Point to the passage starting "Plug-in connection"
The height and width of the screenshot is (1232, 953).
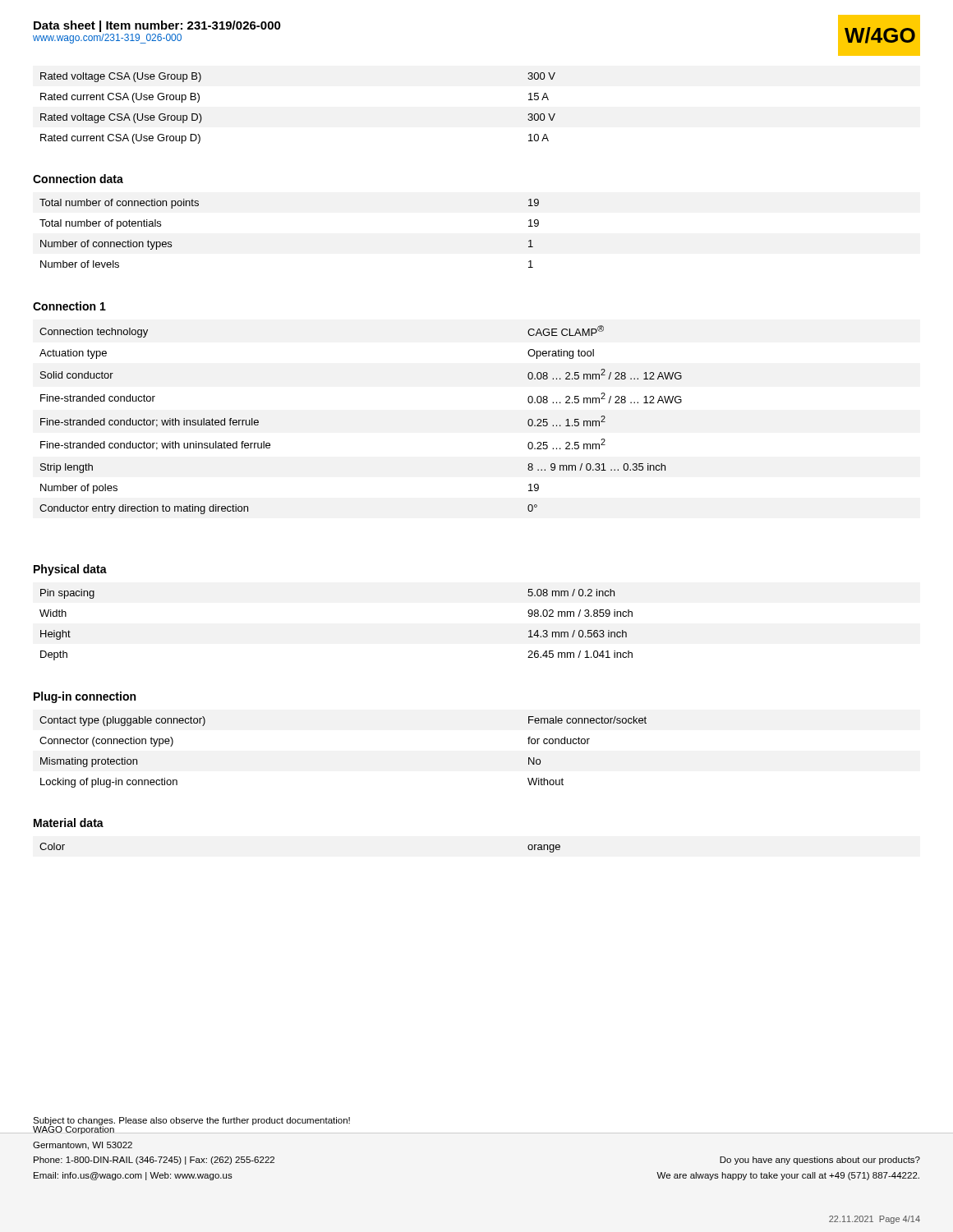[85, 697]
